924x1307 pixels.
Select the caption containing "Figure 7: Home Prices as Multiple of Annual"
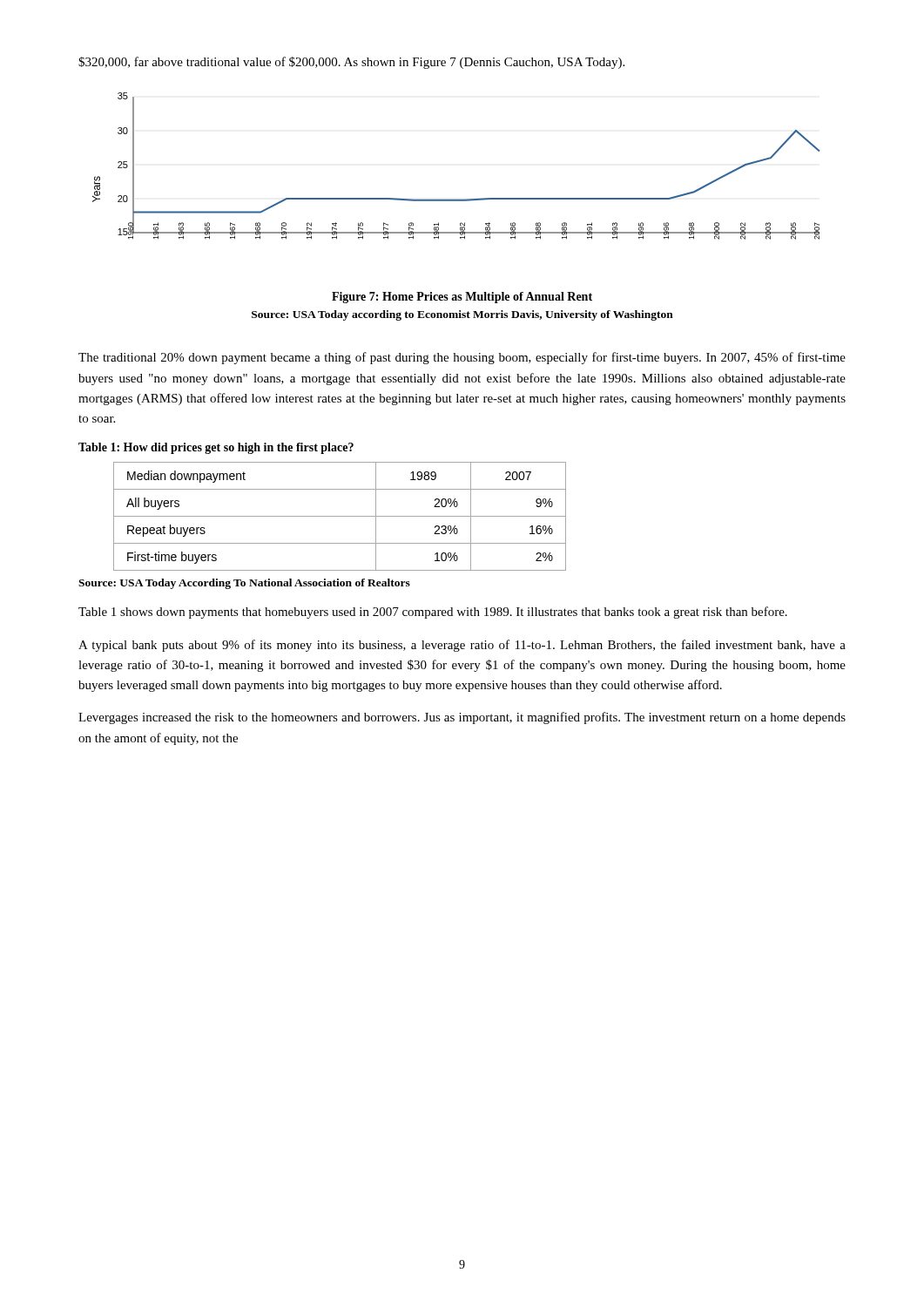click(462, 297)
